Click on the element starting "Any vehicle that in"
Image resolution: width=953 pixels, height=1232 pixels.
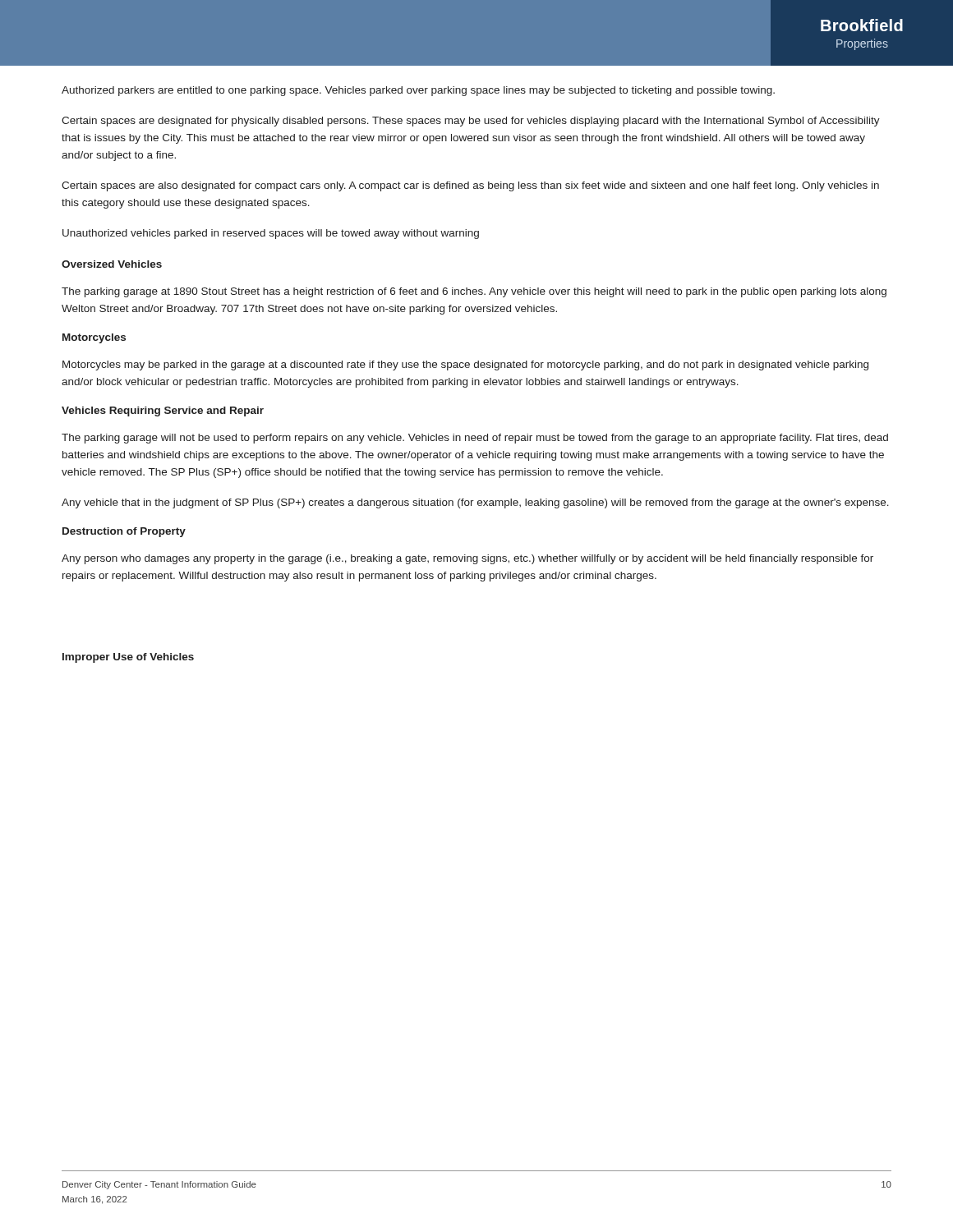pyautogui.click(x=475, y=502)
